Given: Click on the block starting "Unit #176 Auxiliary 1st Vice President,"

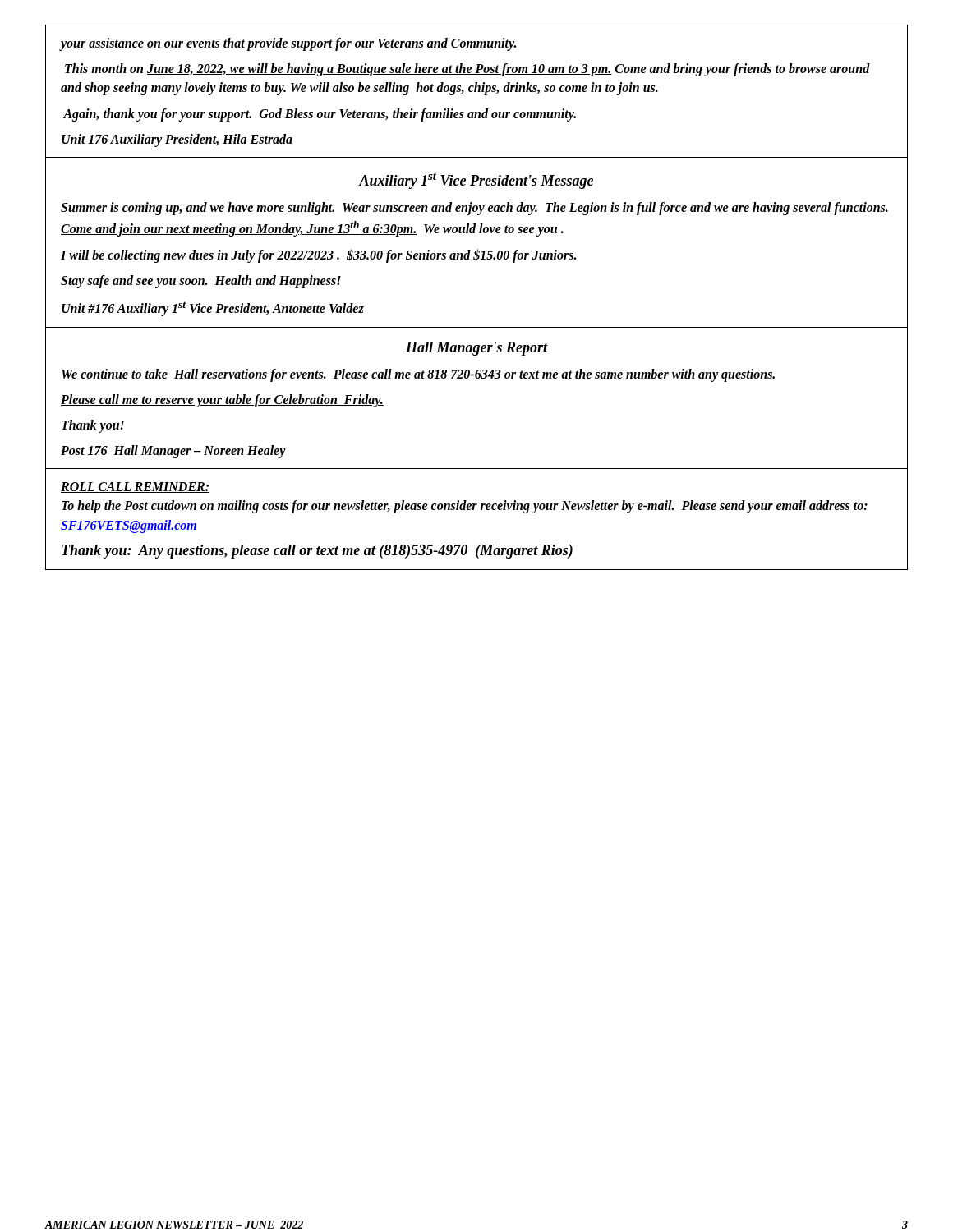Looking at the screenshot, I should pos(212,307).
